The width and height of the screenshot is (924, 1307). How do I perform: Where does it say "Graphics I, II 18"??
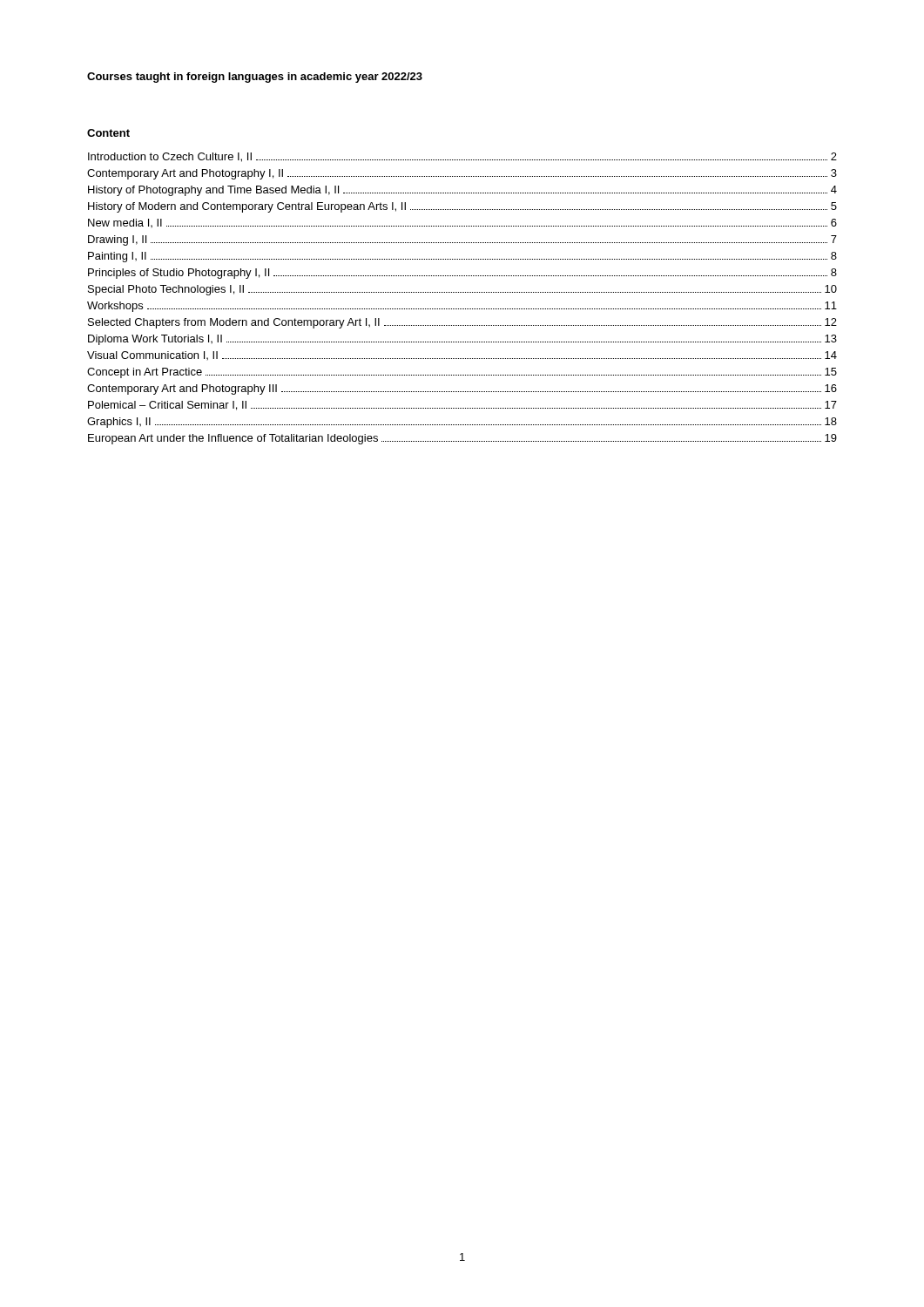click(x=462, y=421)
